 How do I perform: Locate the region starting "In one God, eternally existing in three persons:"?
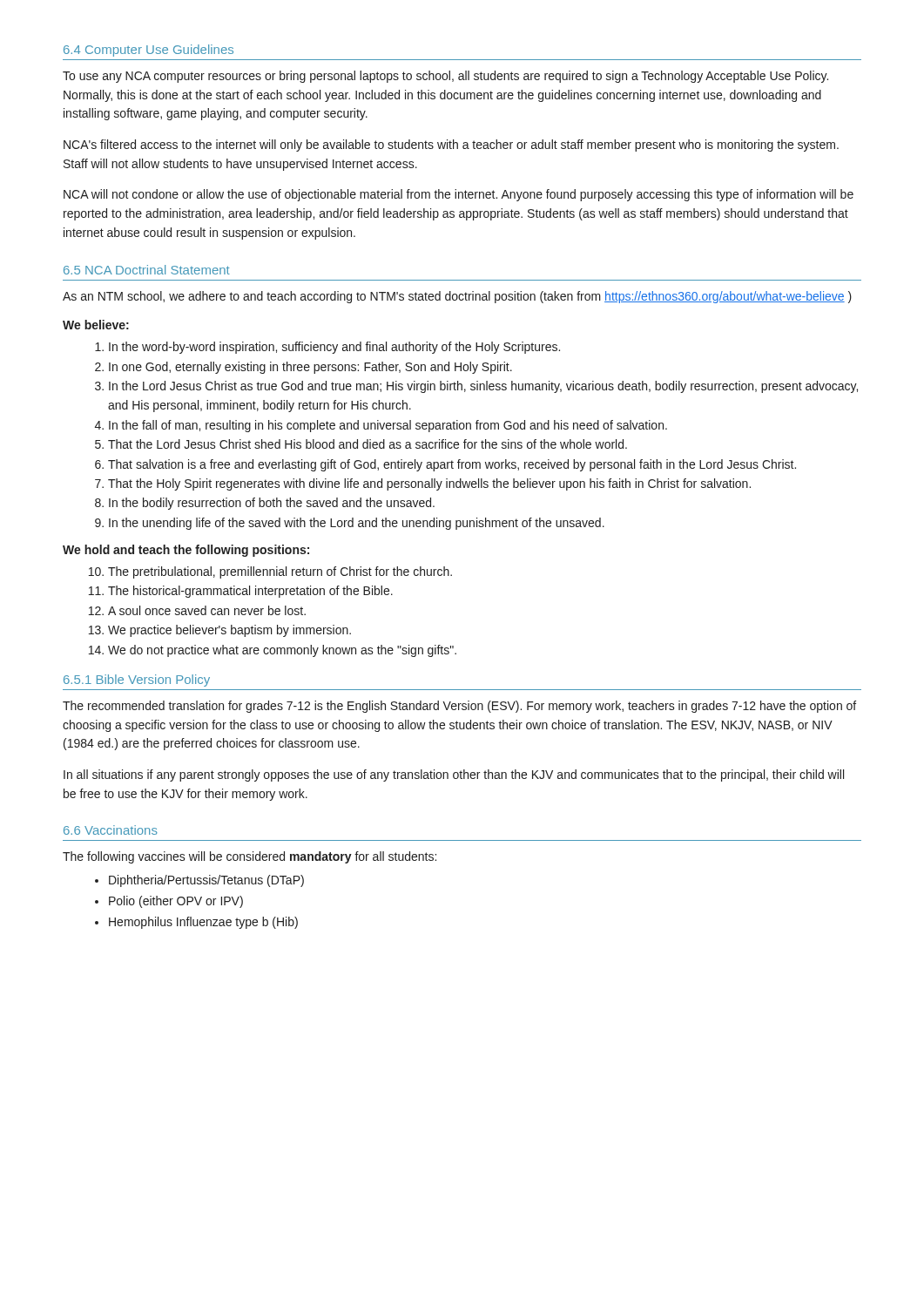click(310, 366)
